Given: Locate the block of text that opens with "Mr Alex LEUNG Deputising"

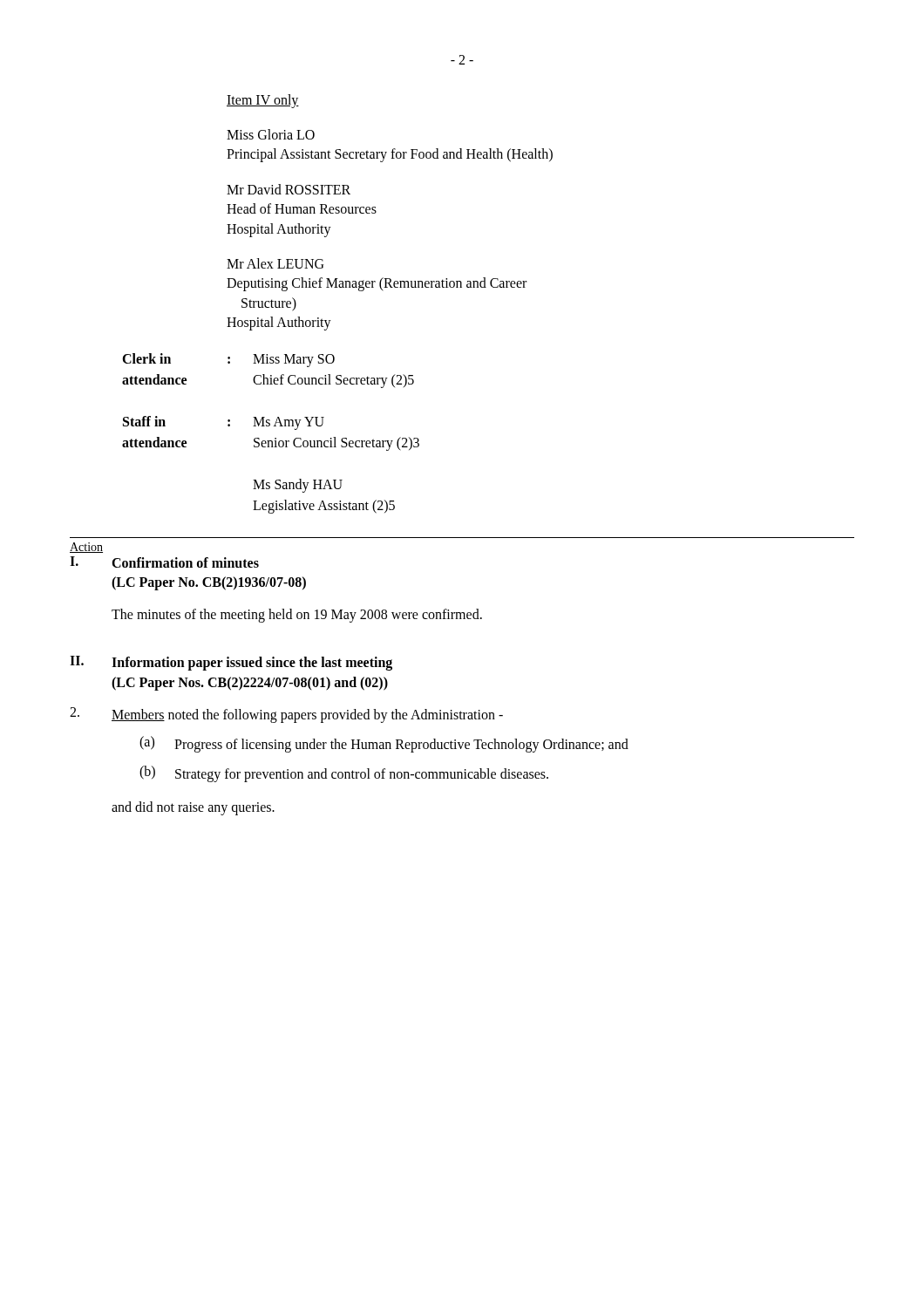Looking at the screenshot, I should pos(377,293).
